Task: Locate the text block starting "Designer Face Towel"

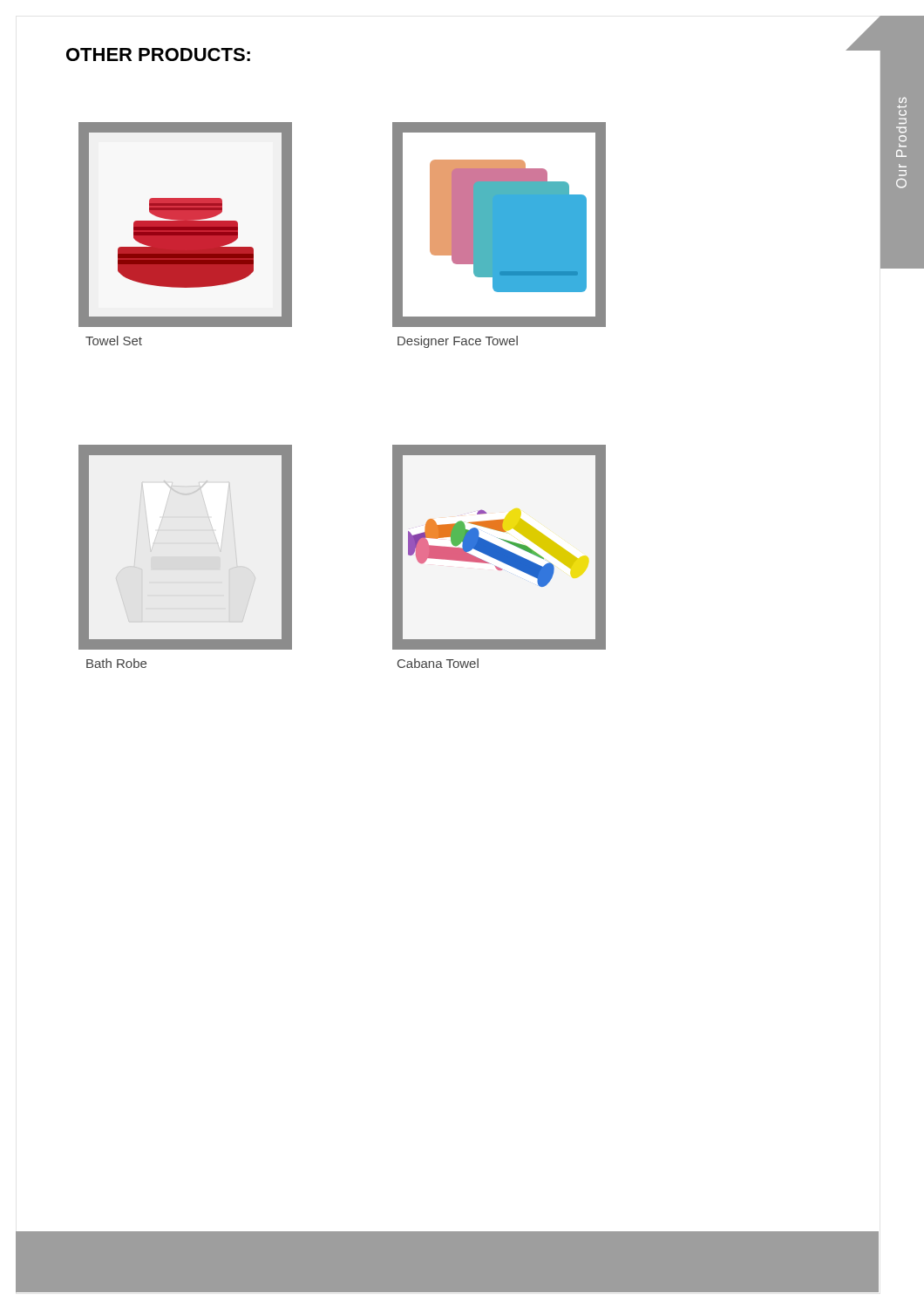Action: tap(458, 341)
